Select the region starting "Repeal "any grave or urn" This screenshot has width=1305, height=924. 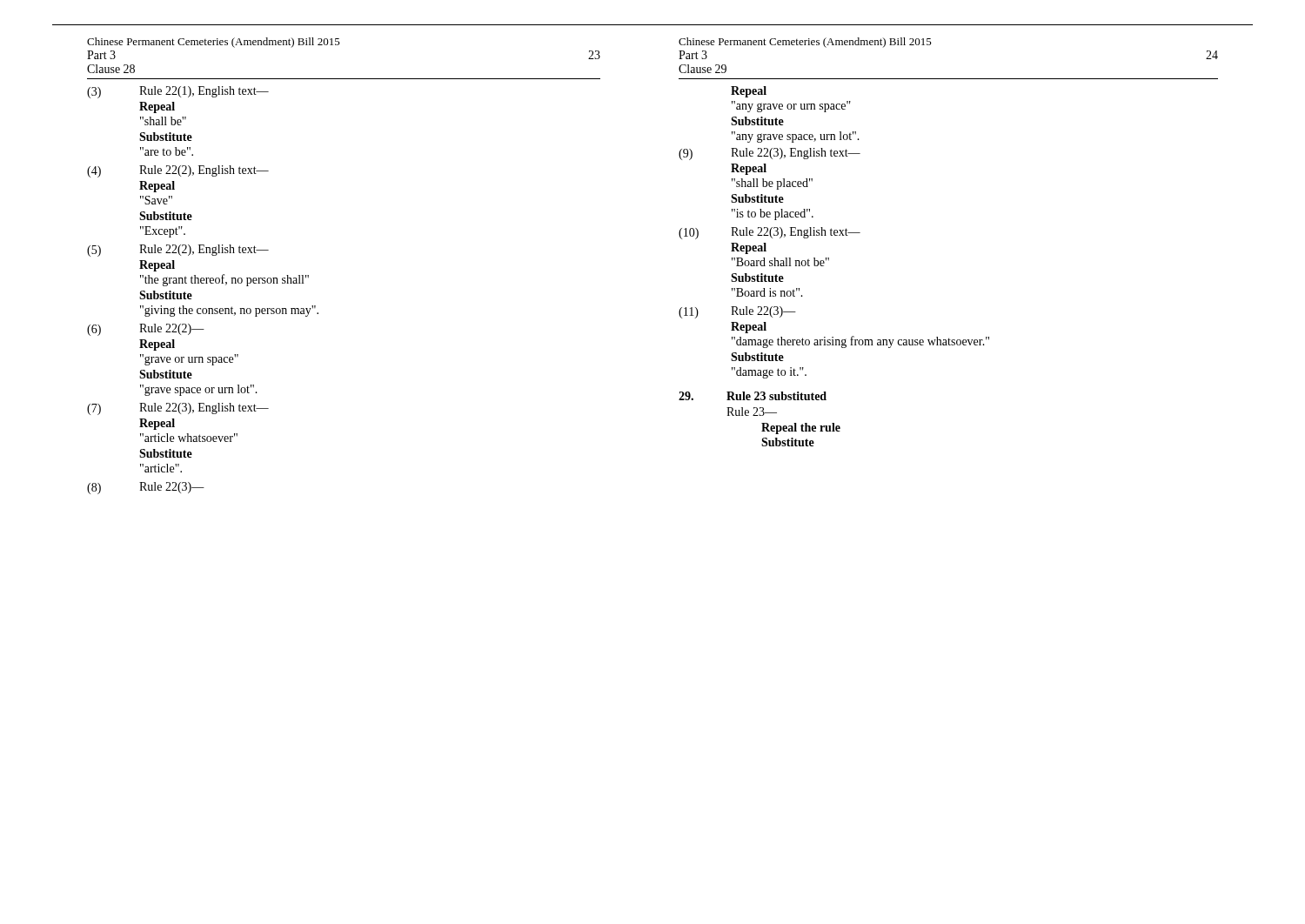[x=749, y=92]
